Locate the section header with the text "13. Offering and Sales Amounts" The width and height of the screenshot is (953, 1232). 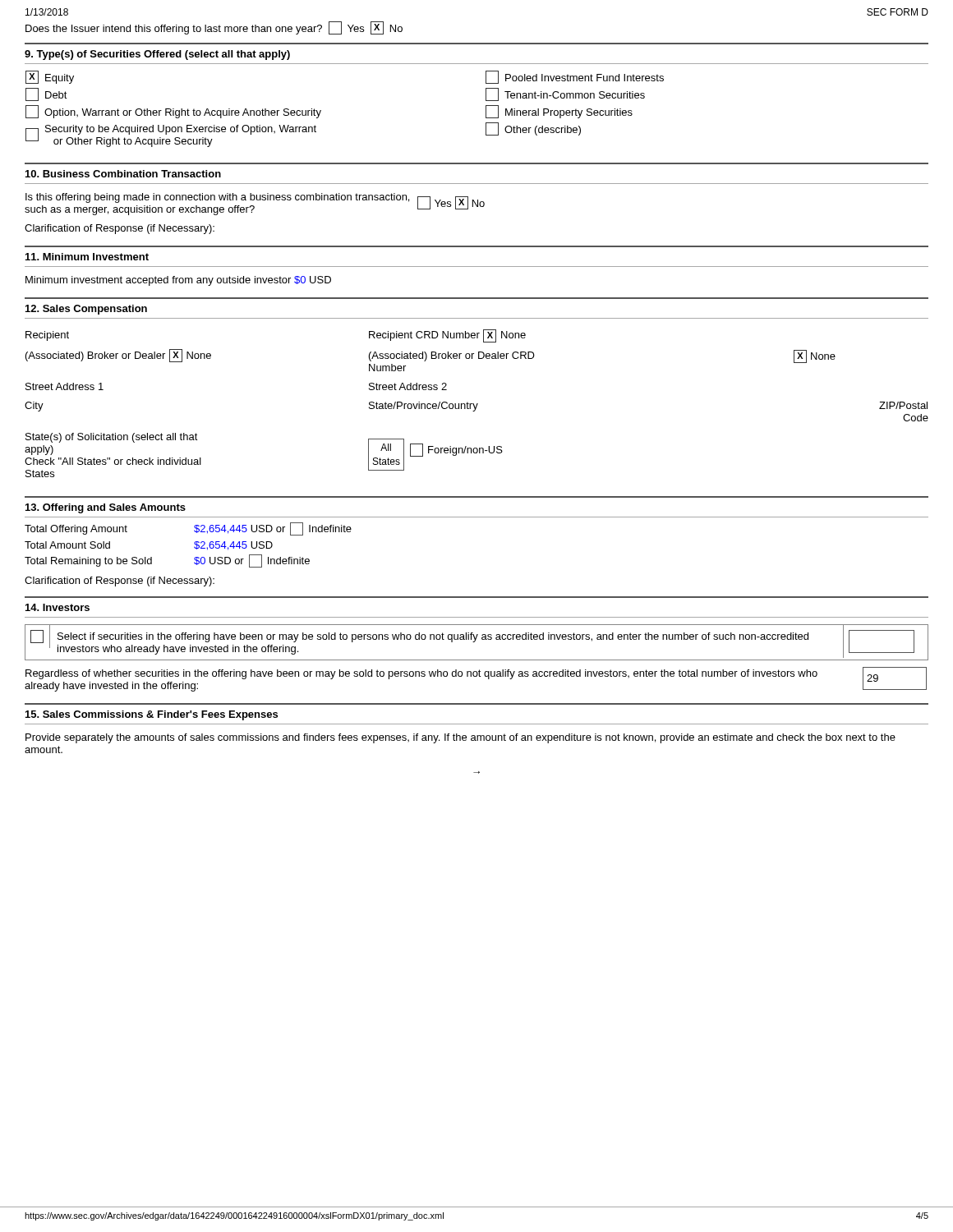[x=105, y=507]
